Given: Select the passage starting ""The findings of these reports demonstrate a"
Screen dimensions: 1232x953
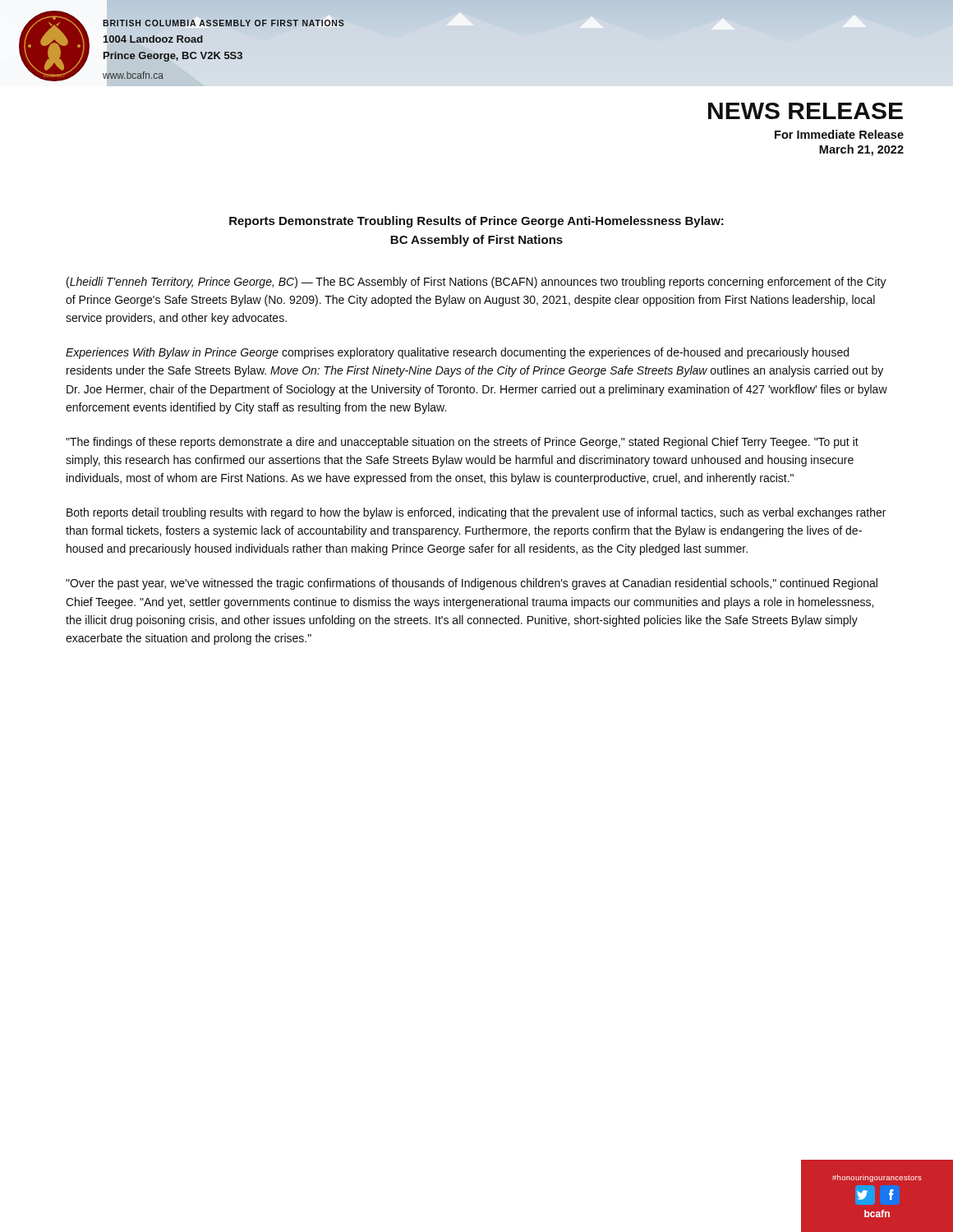Looking at the screenshot, I should coord(462,460).
